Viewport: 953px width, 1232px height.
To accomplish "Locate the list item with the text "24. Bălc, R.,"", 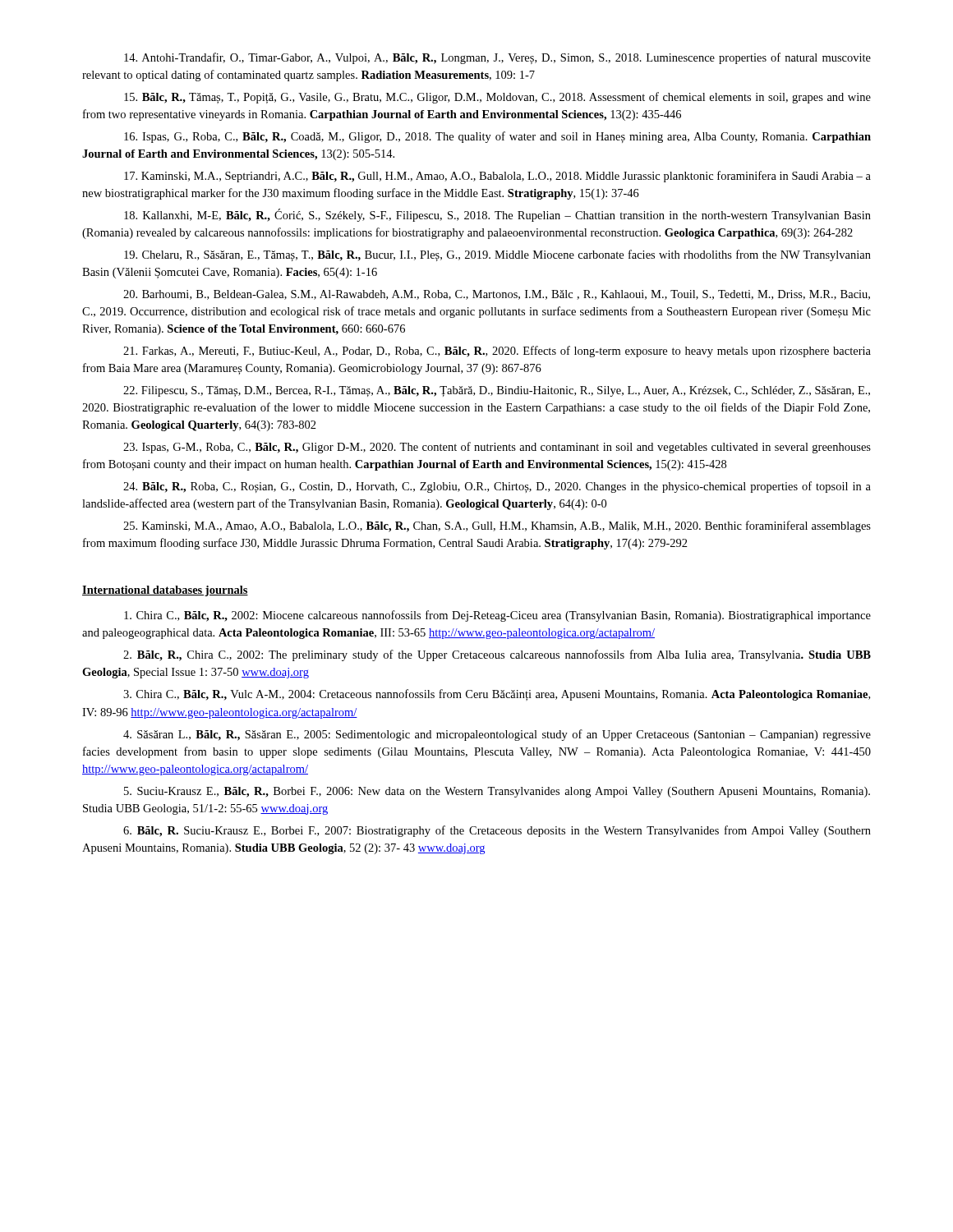I will [476, 495].
